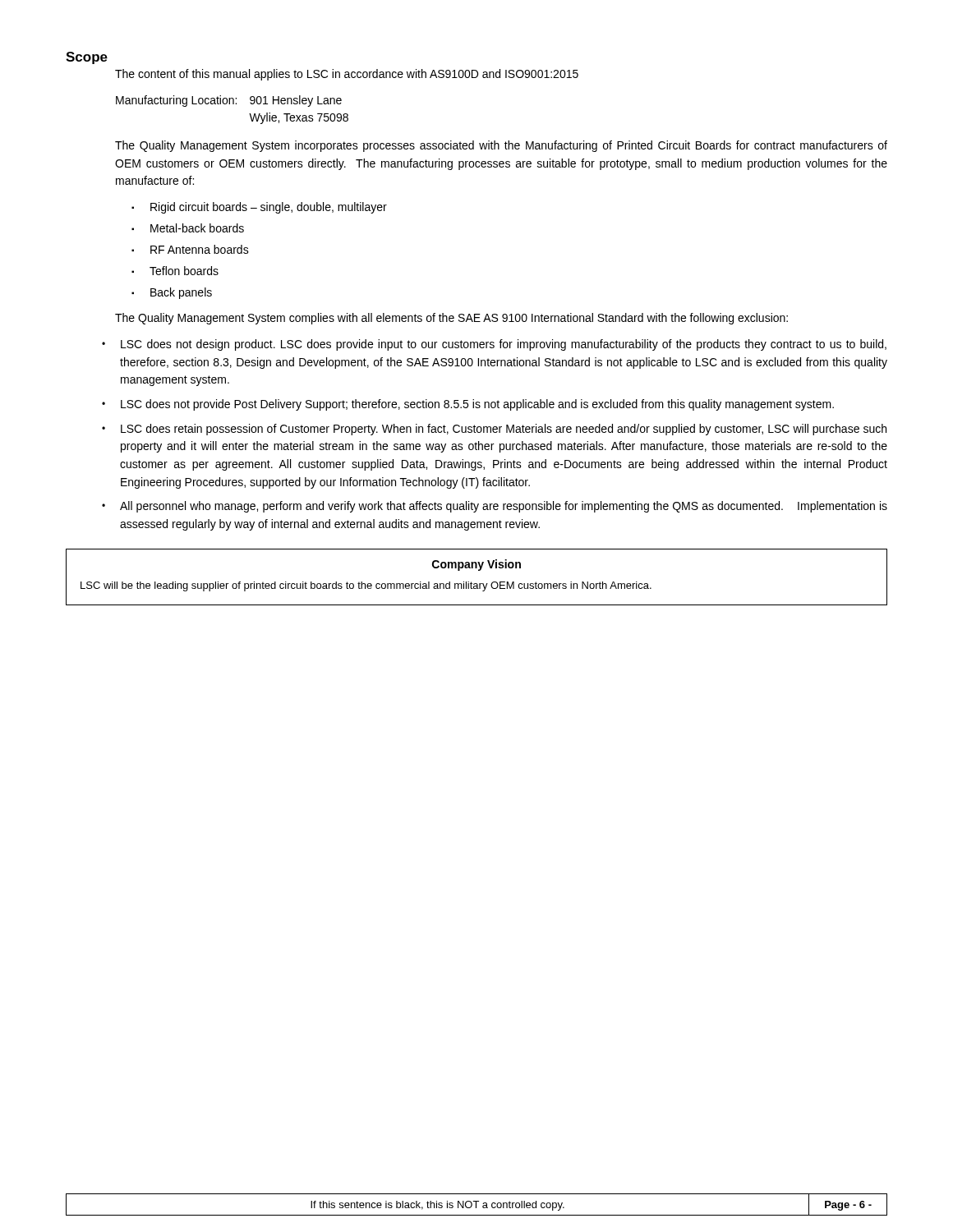The width and height of the screenshot is (953, 1232).
Task: Locate the list item containing "▪ Back panels"
Action: tap(172, 293)
